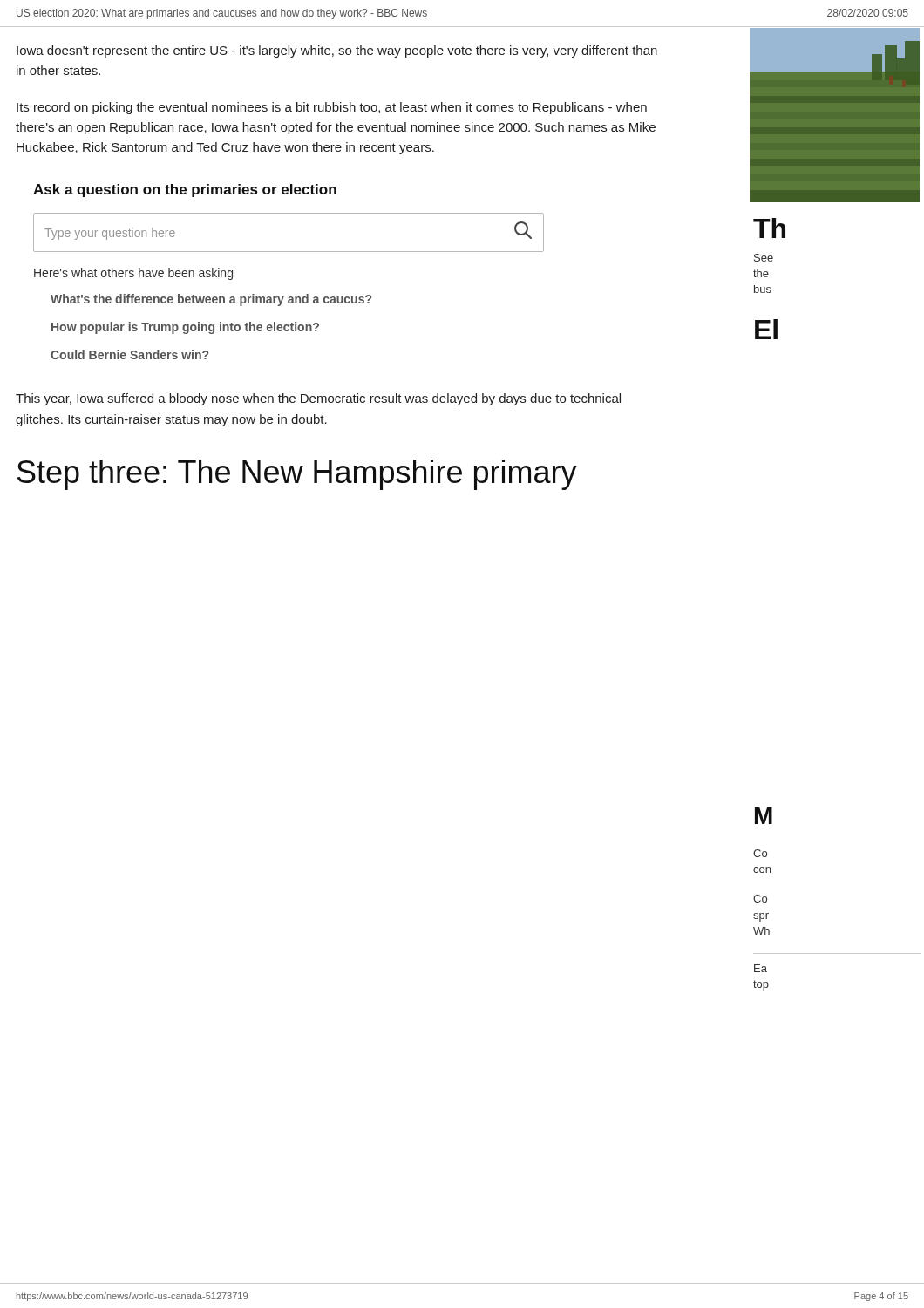Click on the element starting "Iowa doesn't represent the entire"
Image resolution: width=924 pixels, height=1308 pixels.
[x=337, y=60]
